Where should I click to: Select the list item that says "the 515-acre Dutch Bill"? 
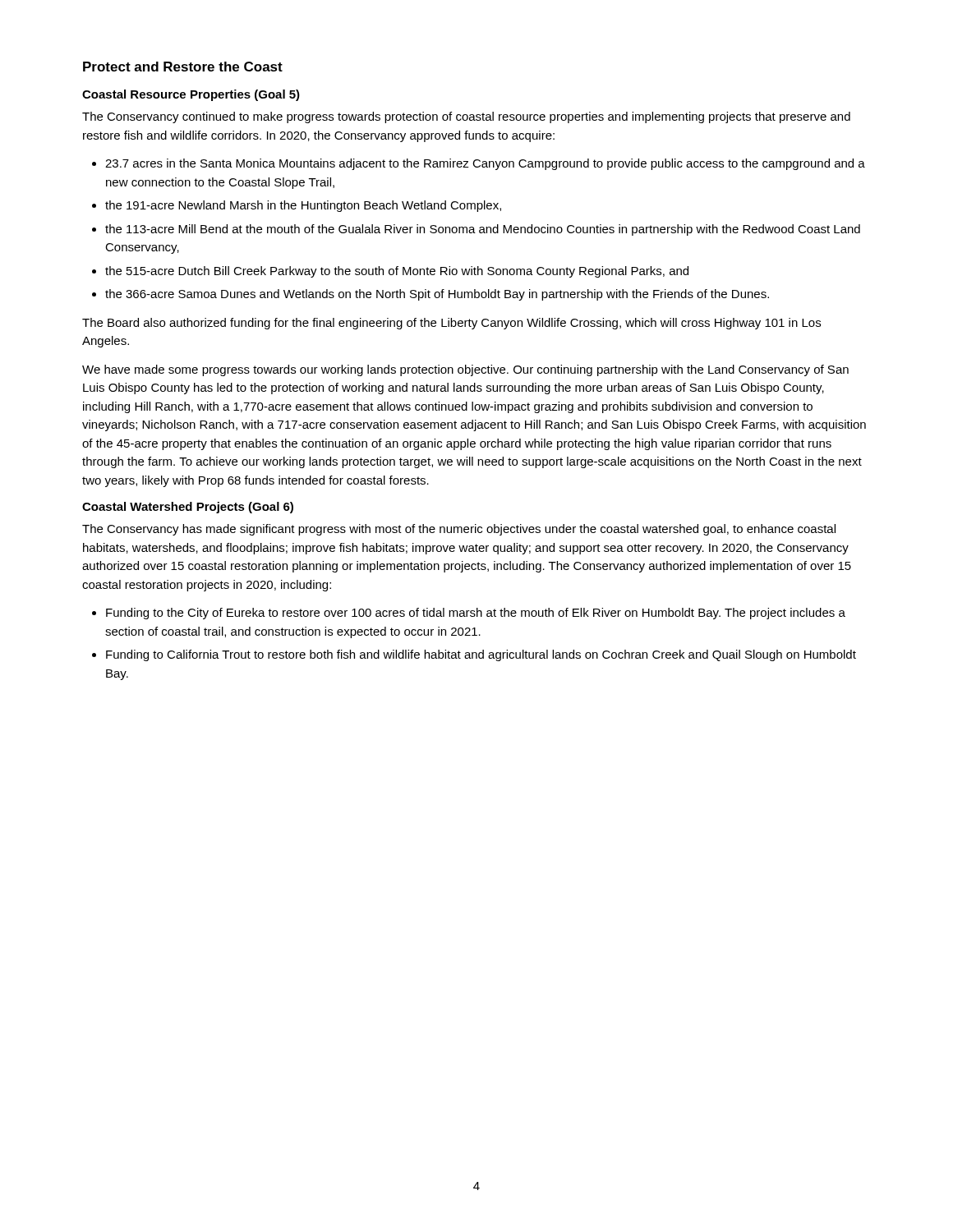(397, 270)
